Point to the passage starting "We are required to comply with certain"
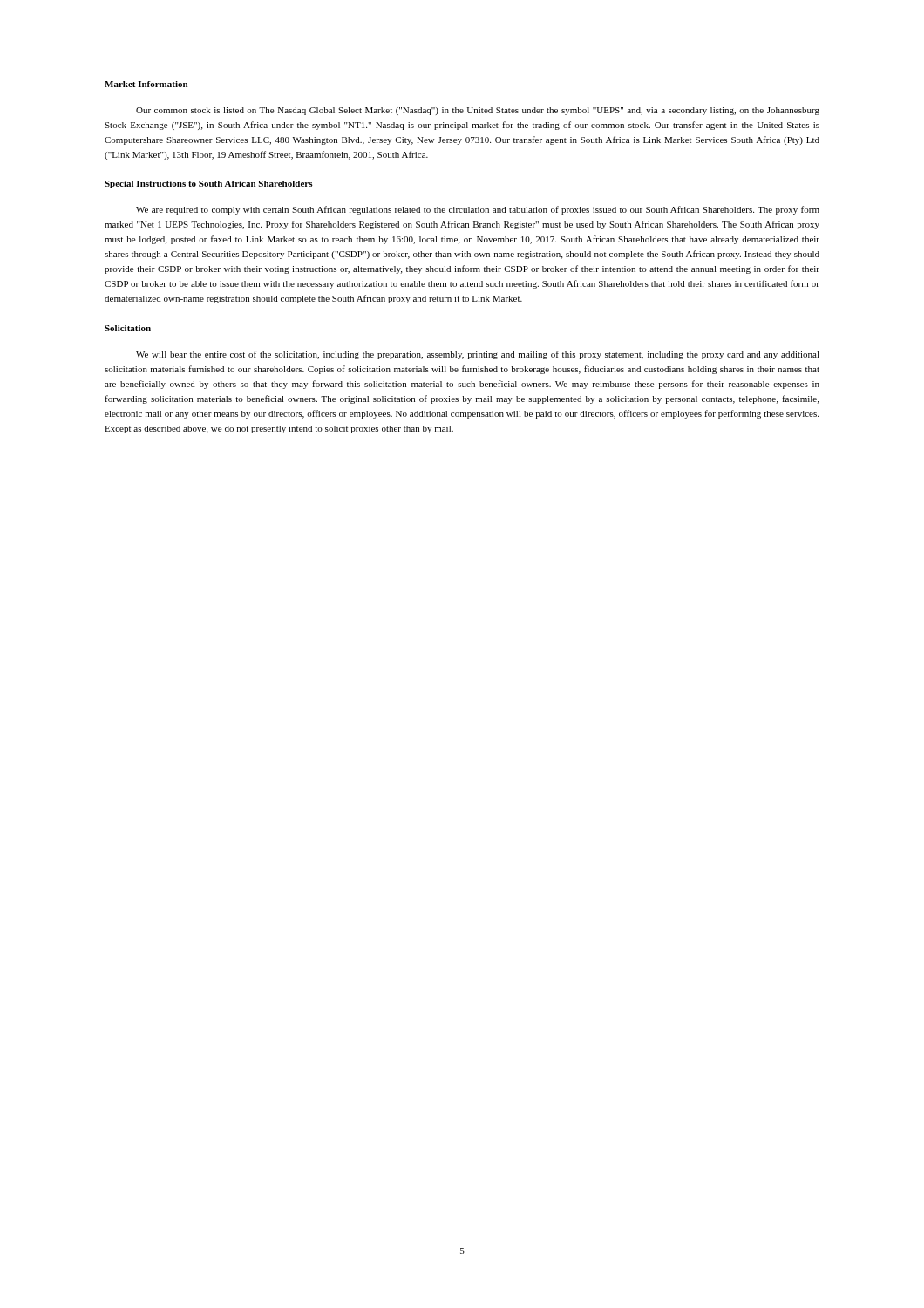 (462, 254)
